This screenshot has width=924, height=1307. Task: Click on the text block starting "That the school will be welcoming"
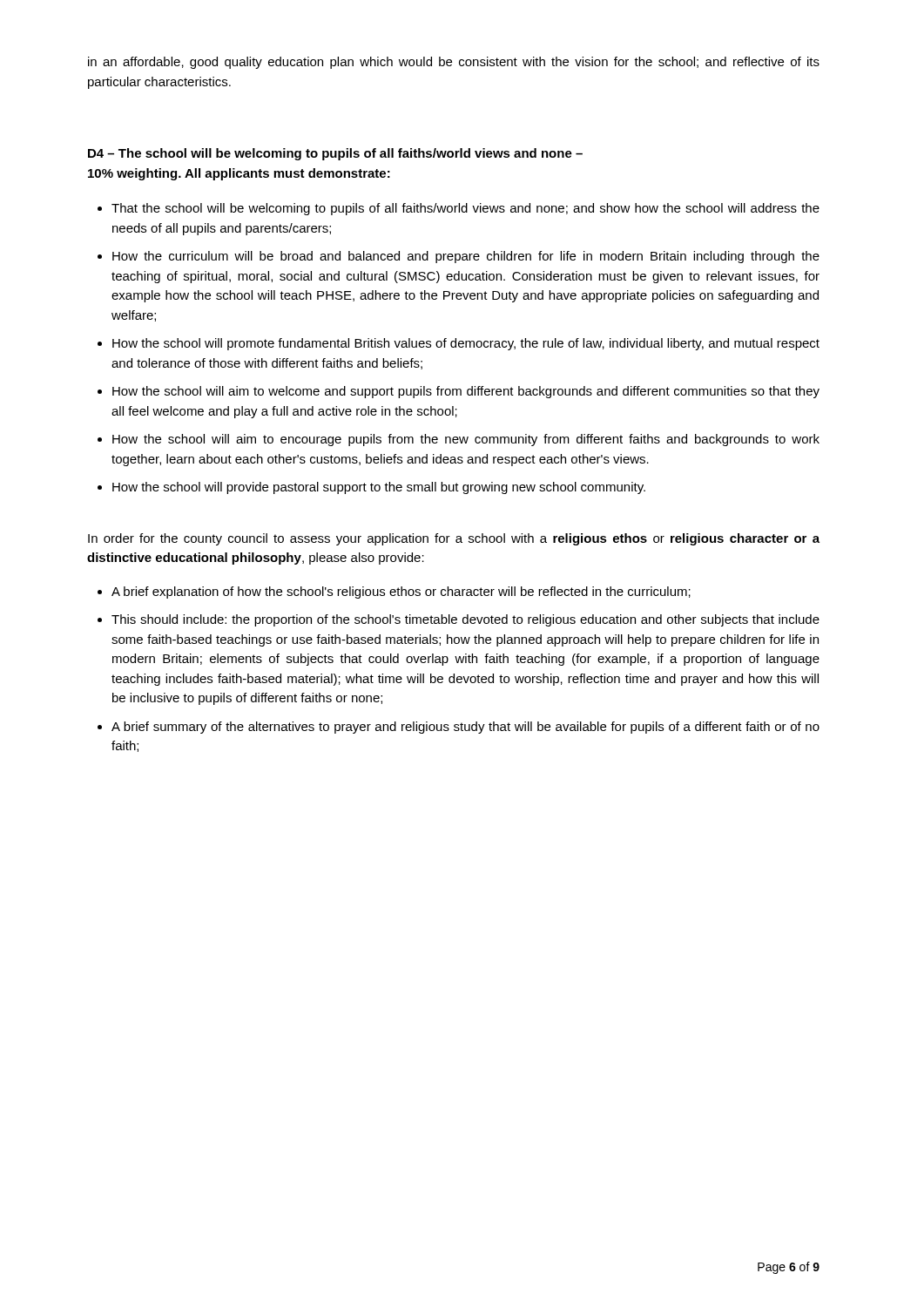465,218
